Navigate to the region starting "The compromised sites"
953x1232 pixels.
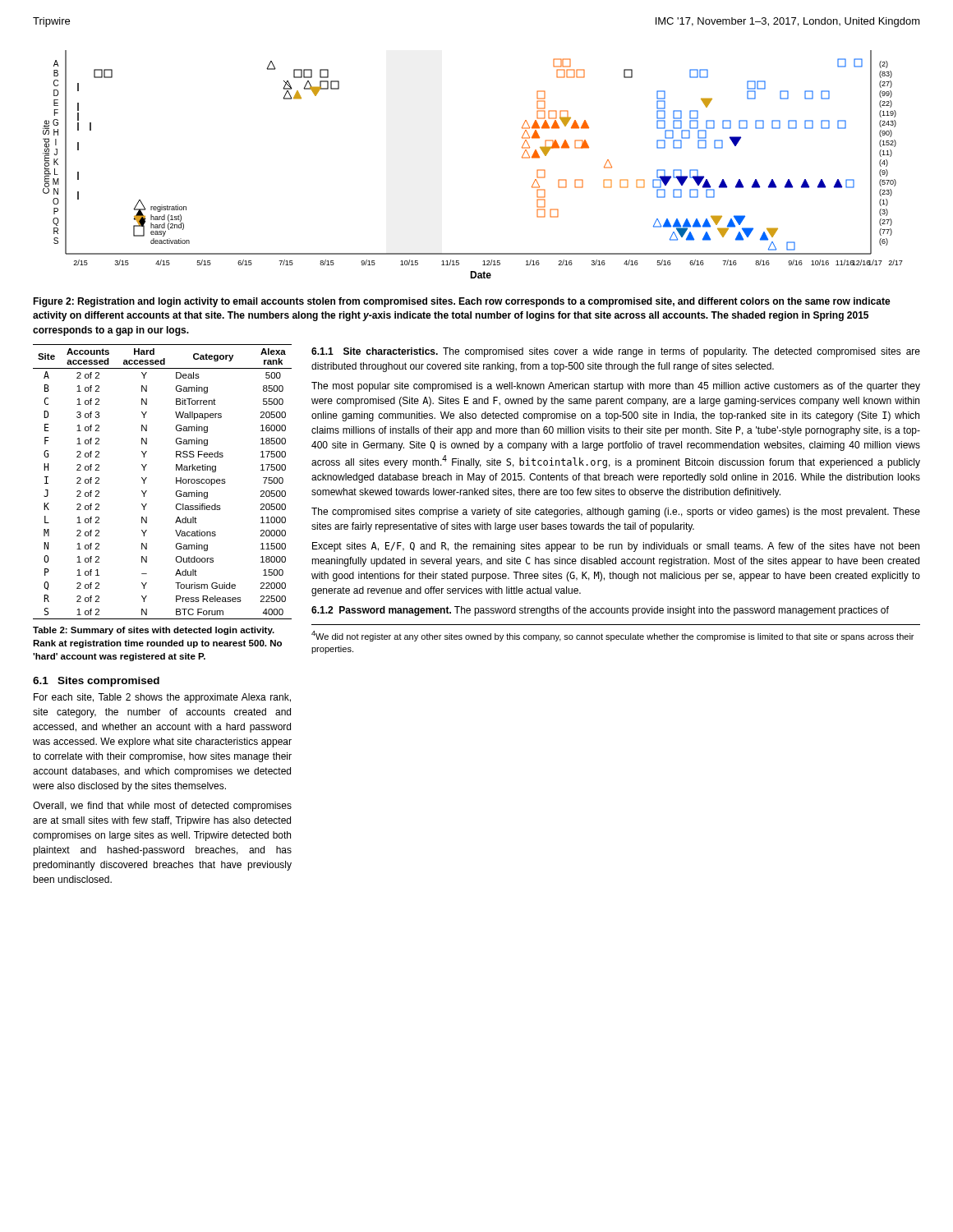(616, 519)
